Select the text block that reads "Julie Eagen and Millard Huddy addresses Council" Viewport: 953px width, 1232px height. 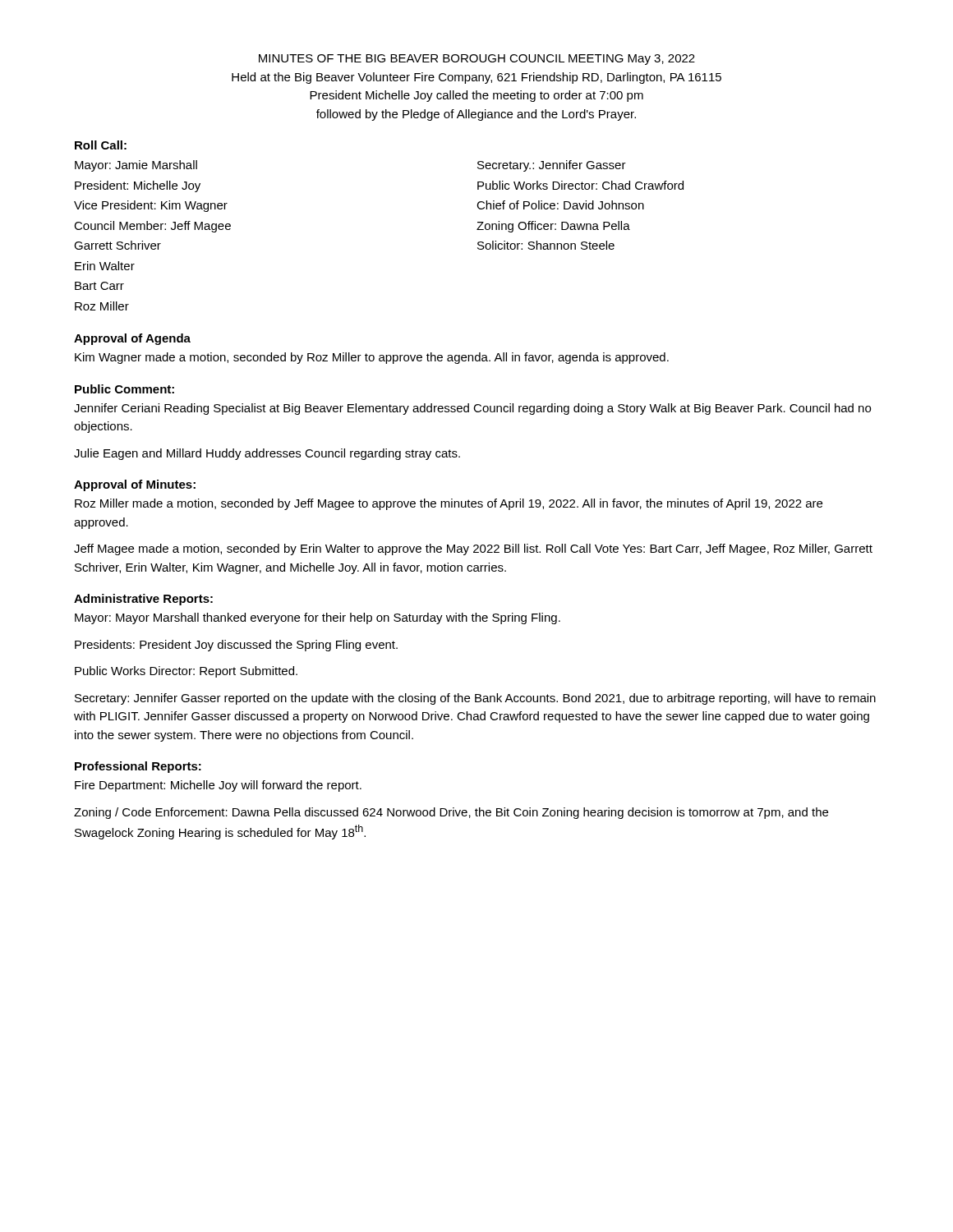(267, 453)
